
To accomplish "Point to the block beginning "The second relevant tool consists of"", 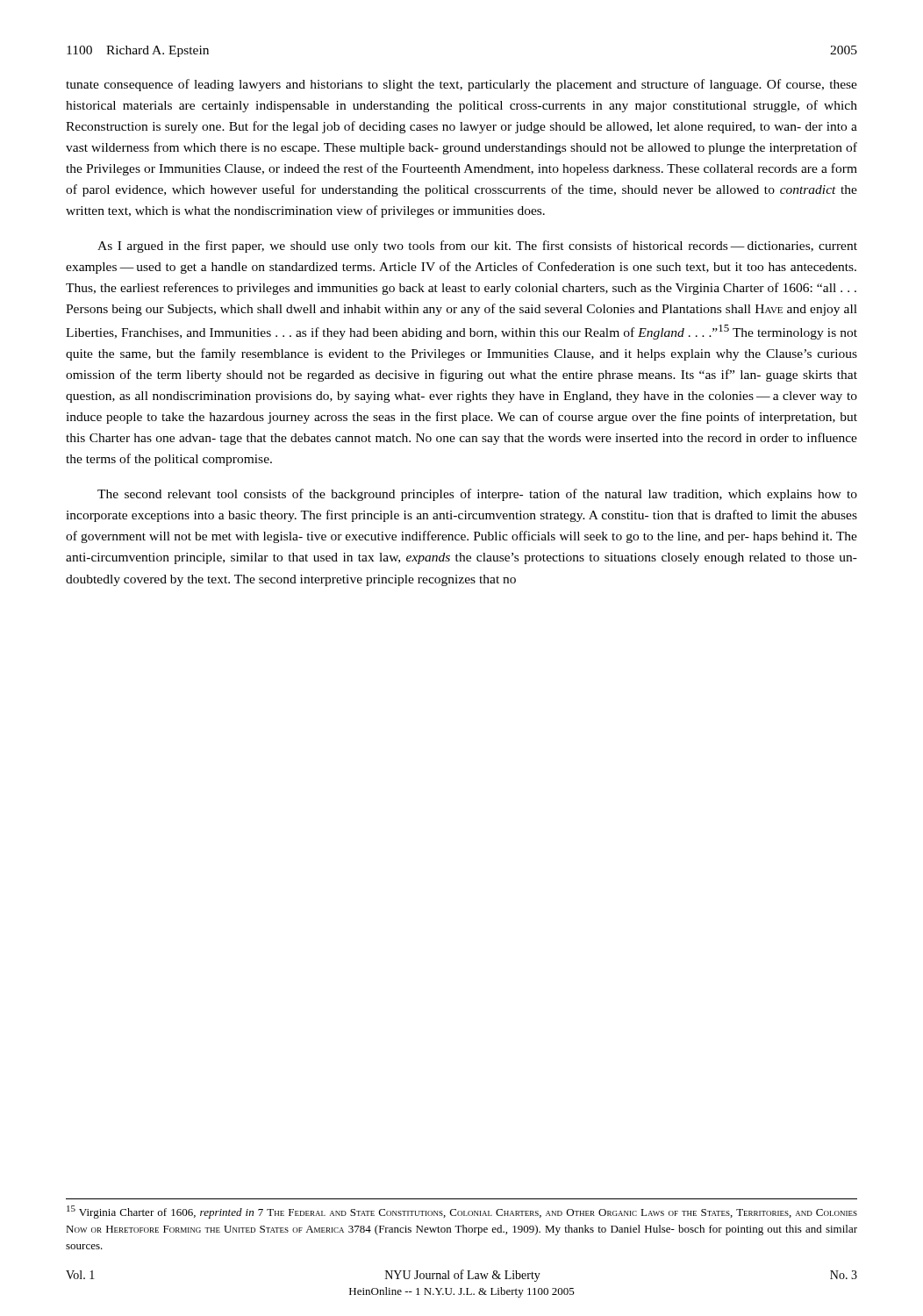I will tap(462, 536).
